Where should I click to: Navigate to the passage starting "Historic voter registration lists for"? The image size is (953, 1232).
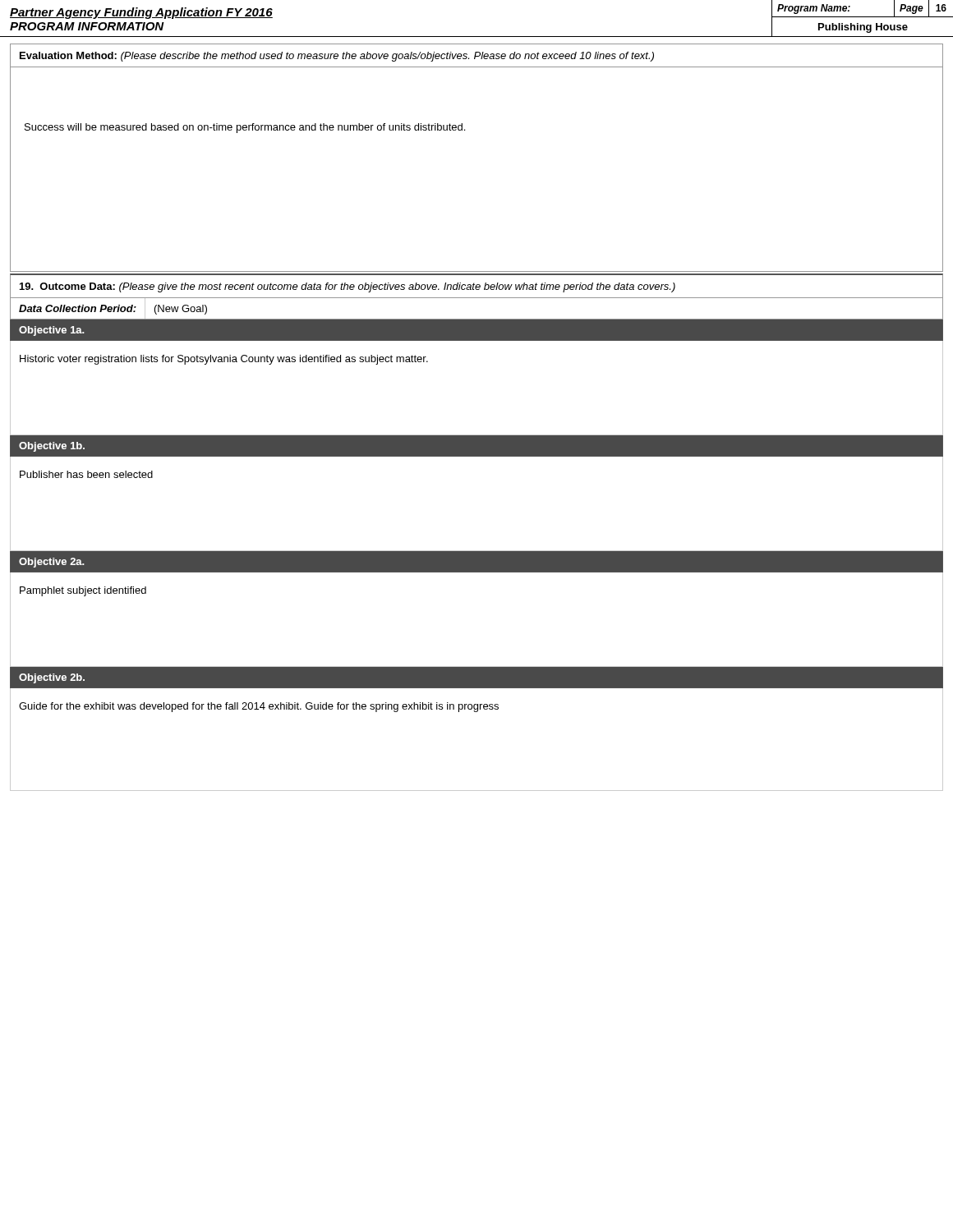(224, 359)
